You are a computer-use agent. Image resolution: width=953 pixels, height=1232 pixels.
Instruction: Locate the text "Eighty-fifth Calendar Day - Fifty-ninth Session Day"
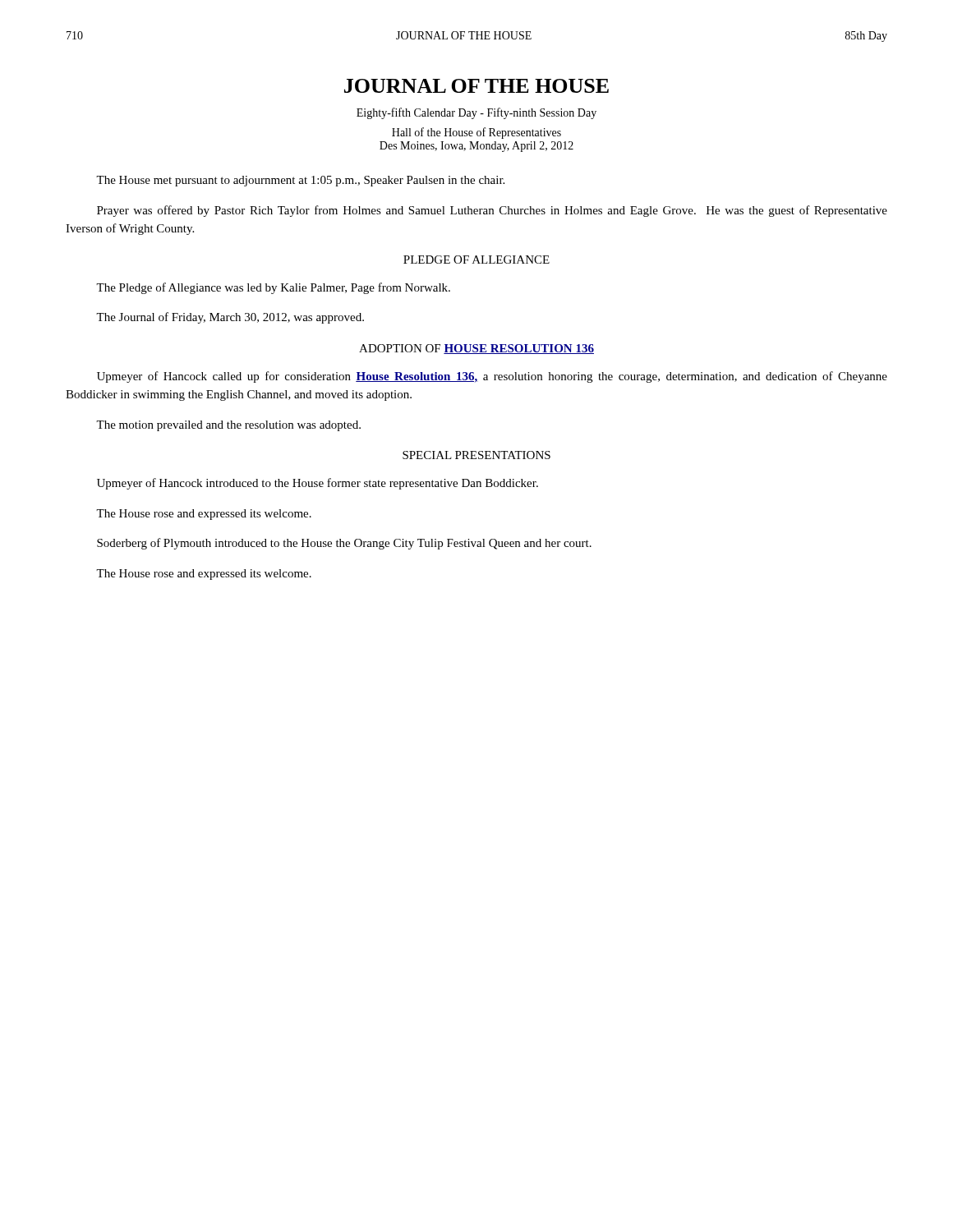tap(476, 113)
